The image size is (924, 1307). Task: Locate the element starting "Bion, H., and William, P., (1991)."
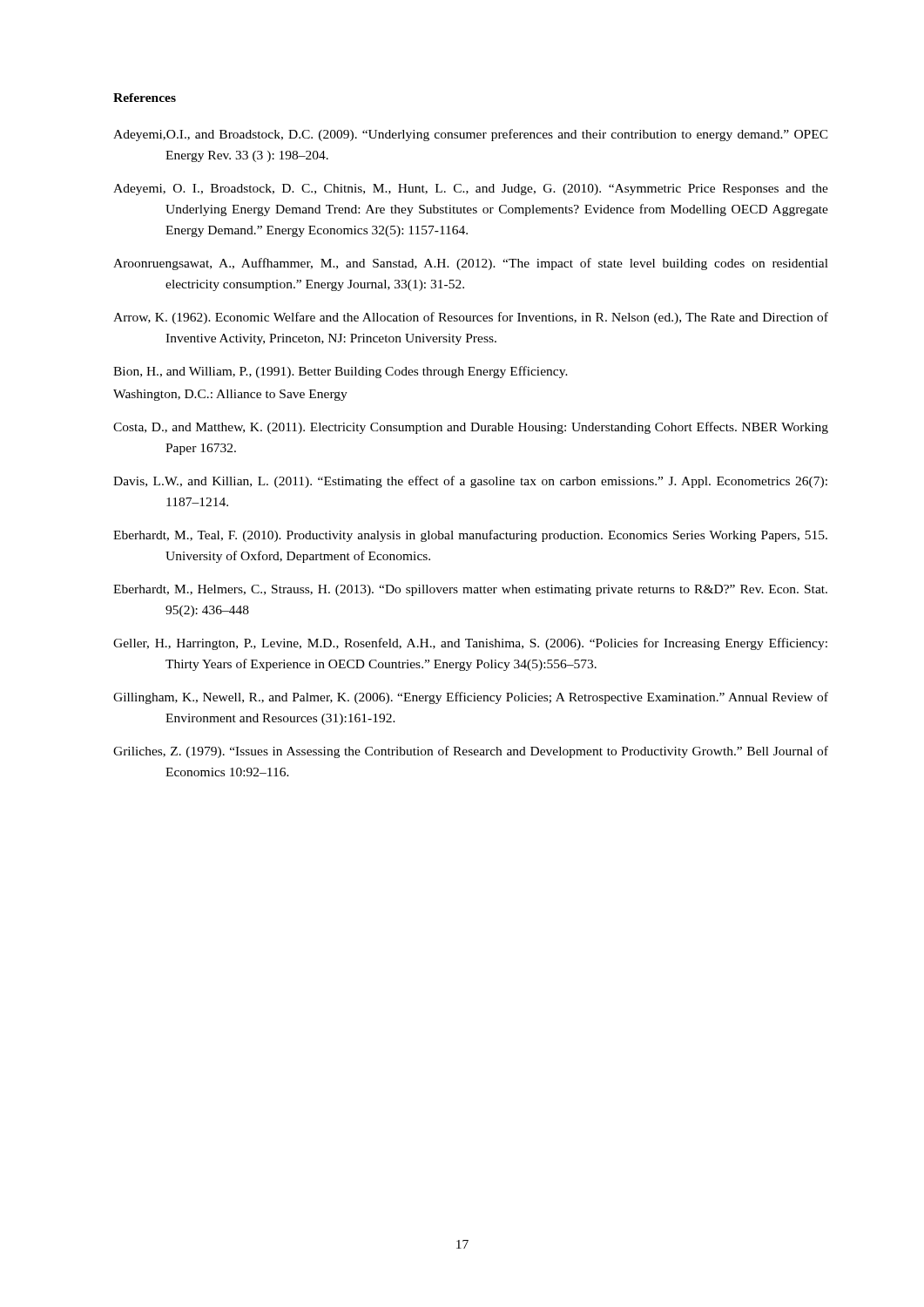[x=341, y=371]
